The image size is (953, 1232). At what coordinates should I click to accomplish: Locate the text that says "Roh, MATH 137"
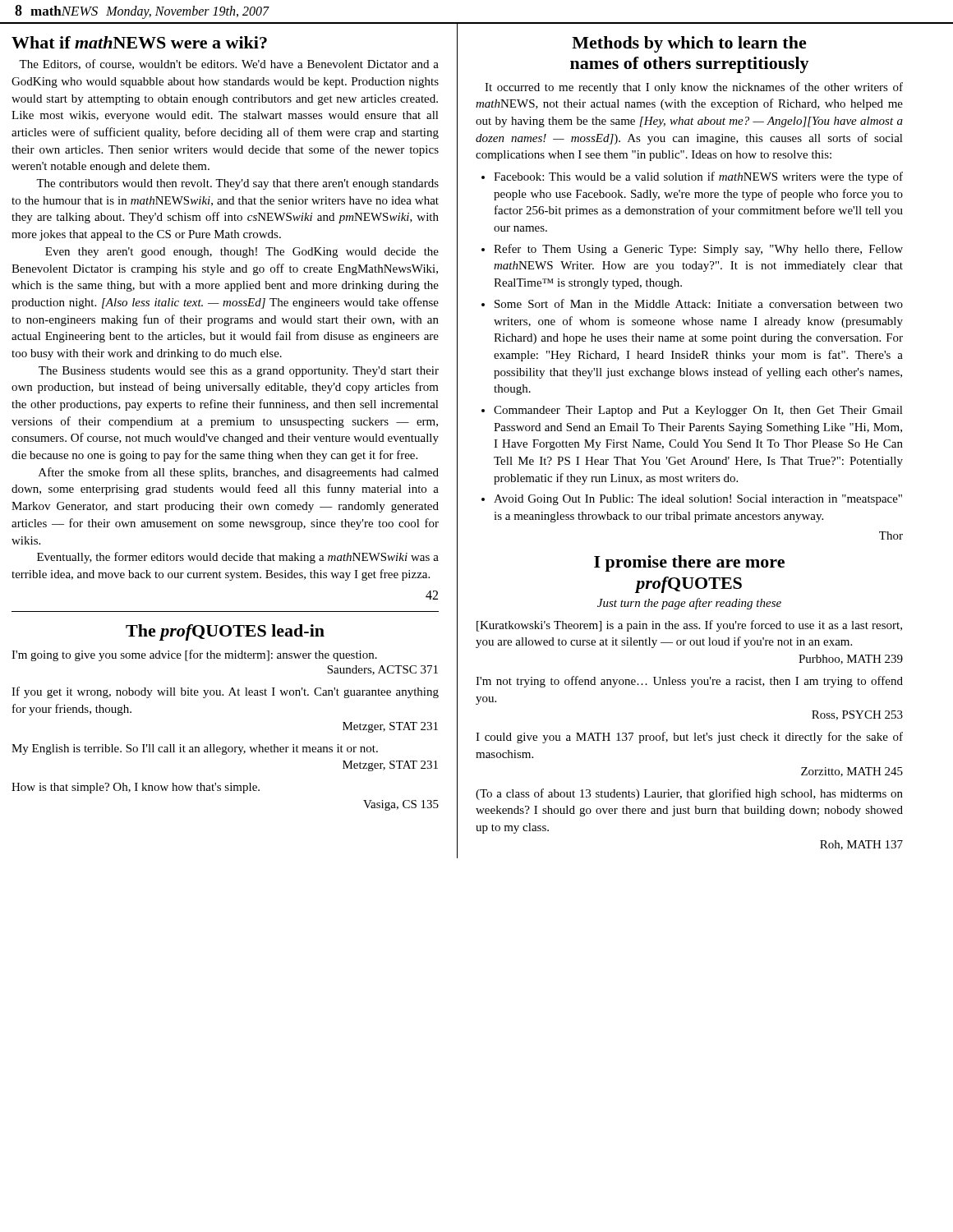click(861, 844)
